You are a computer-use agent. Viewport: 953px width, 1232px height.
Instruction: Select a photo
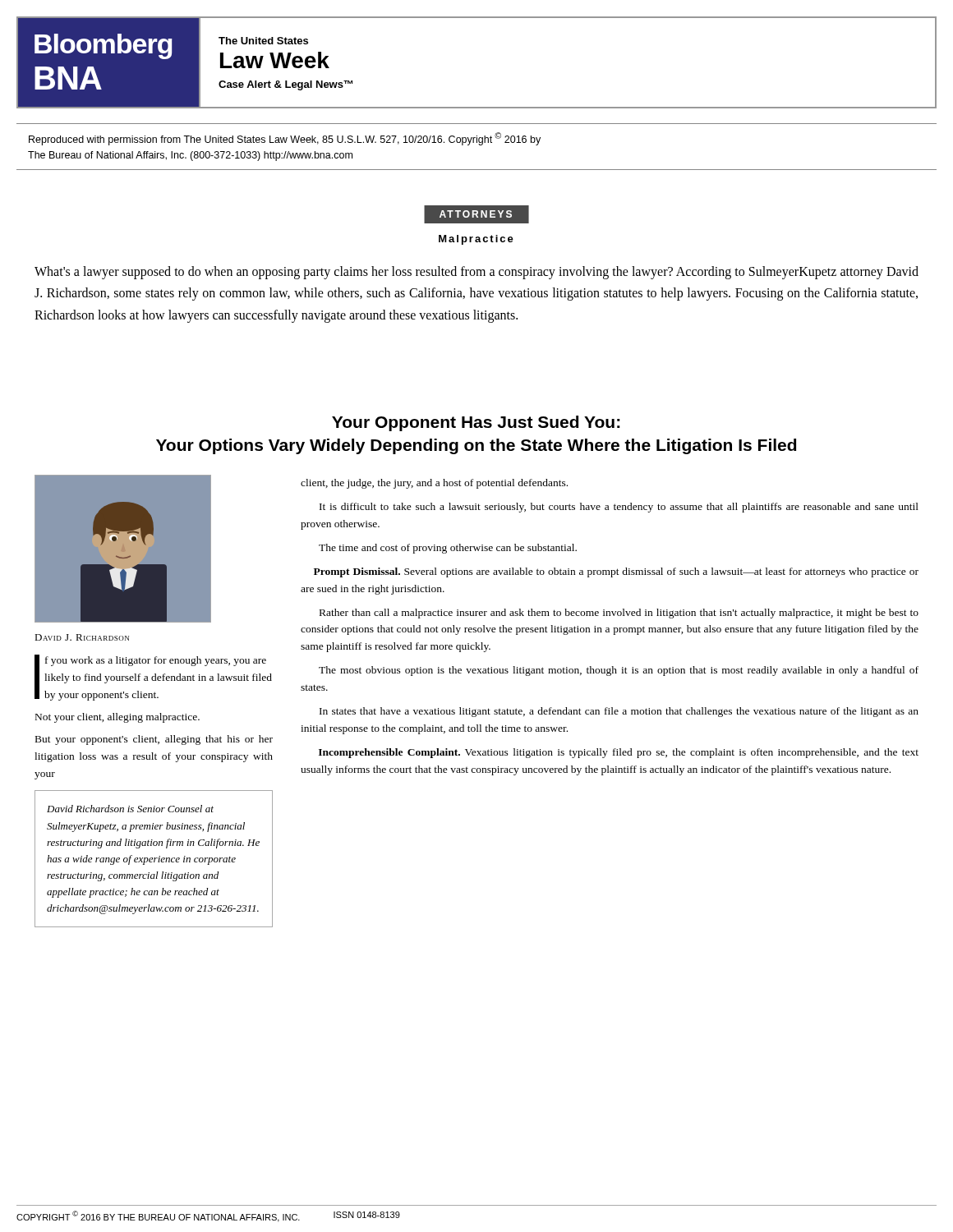point(123,549)
